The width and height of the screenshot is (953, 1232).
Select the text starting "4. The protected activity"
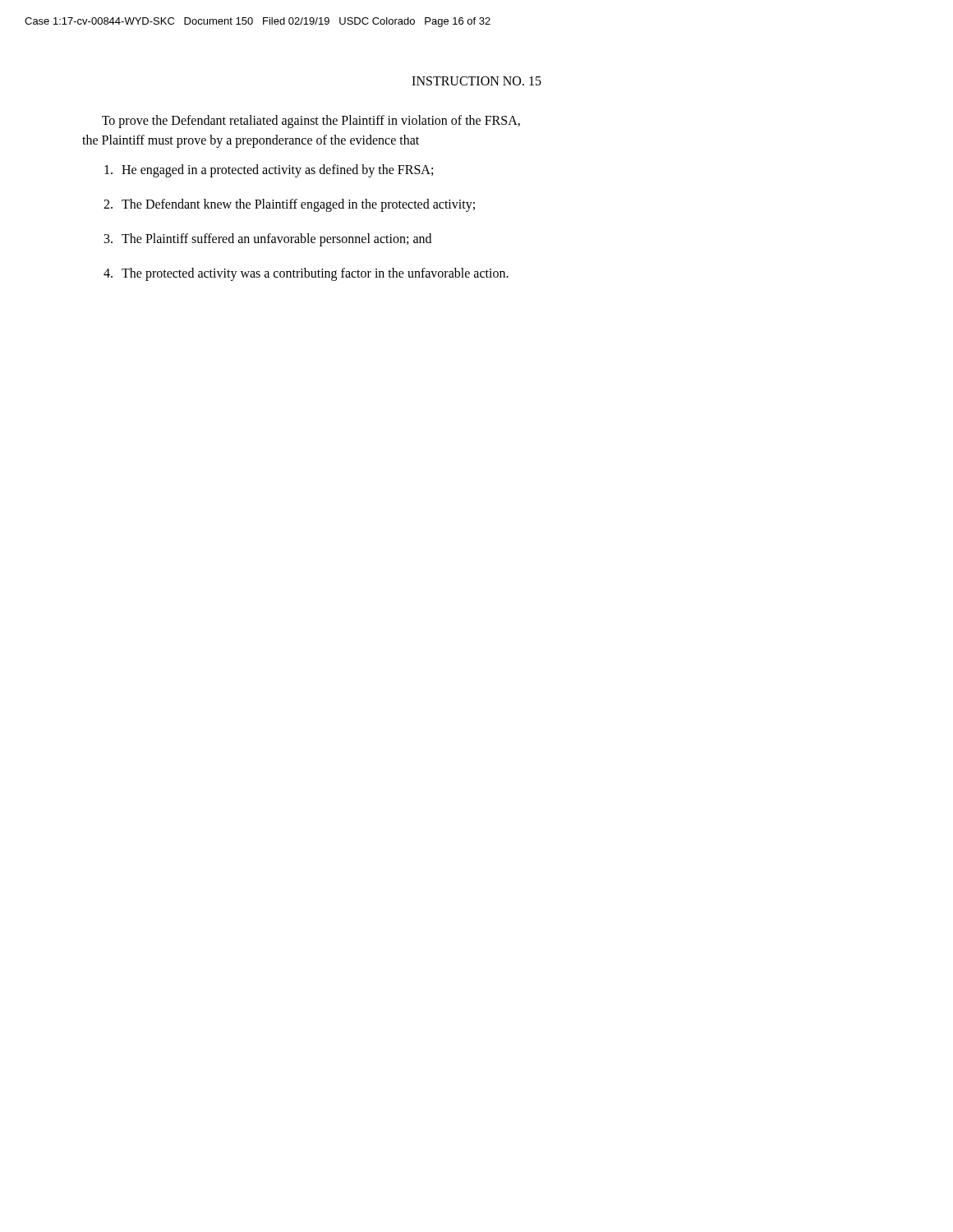click(x=295, y=274)
